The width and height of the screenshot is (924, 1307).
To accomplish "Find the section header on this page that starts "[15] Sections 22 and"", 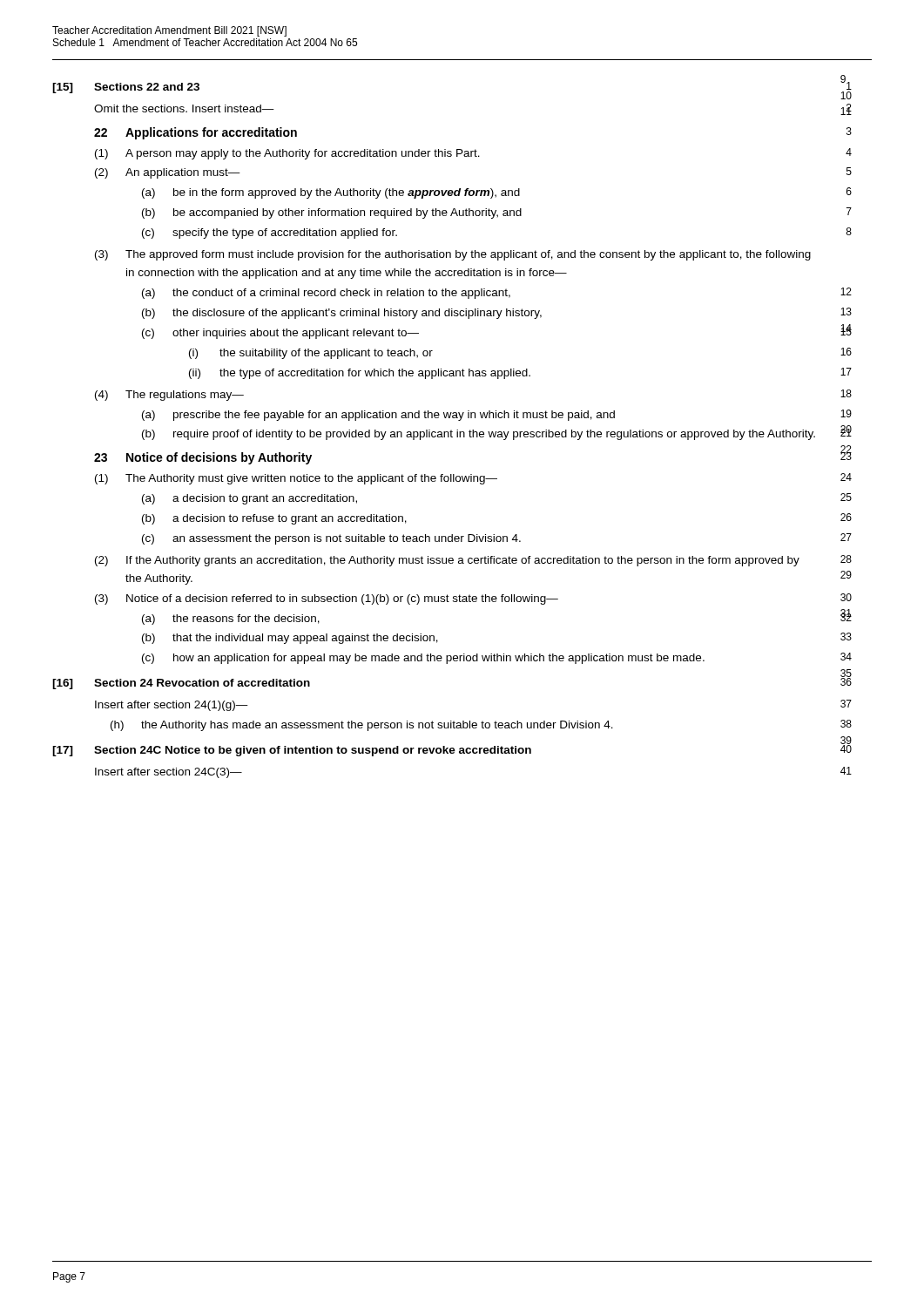I will [126, 88].
